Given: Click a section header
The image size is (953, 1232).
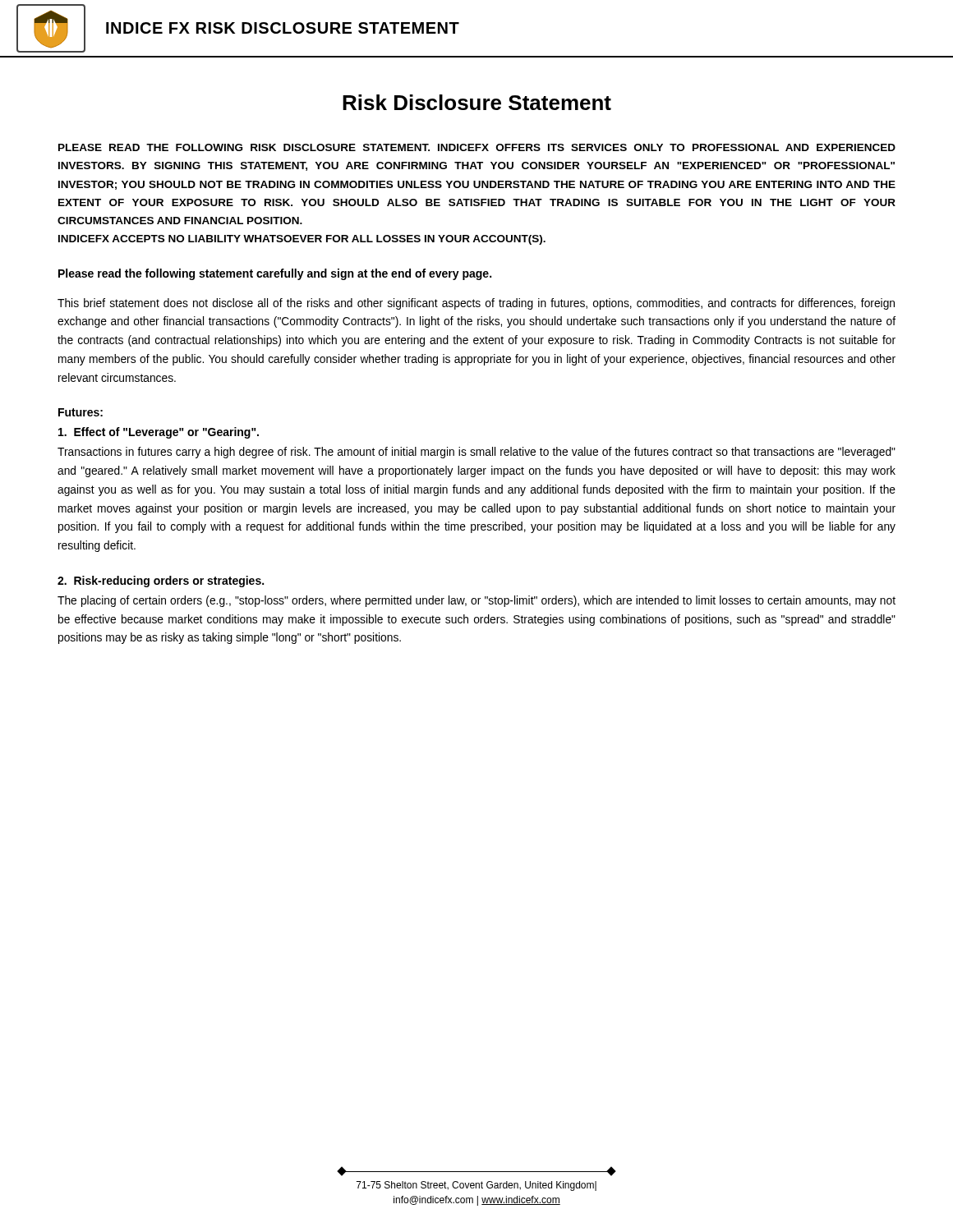Looking at the screenshot, I should pyautogui.click(x=80, y=413).
